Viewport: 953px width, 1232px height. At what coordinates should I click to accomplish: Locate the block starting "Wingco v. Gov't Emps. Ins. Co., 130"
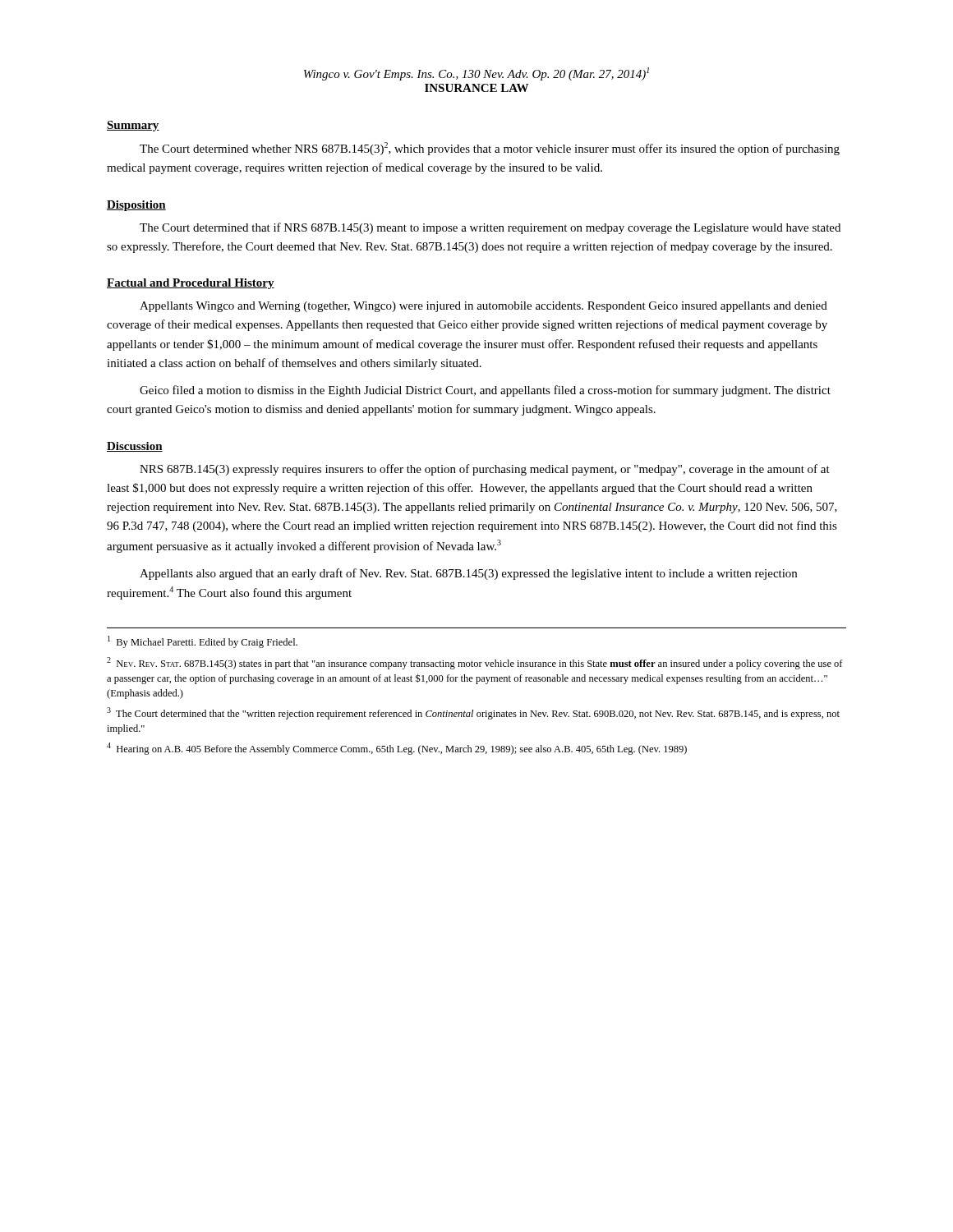click(x=476, y=80)
